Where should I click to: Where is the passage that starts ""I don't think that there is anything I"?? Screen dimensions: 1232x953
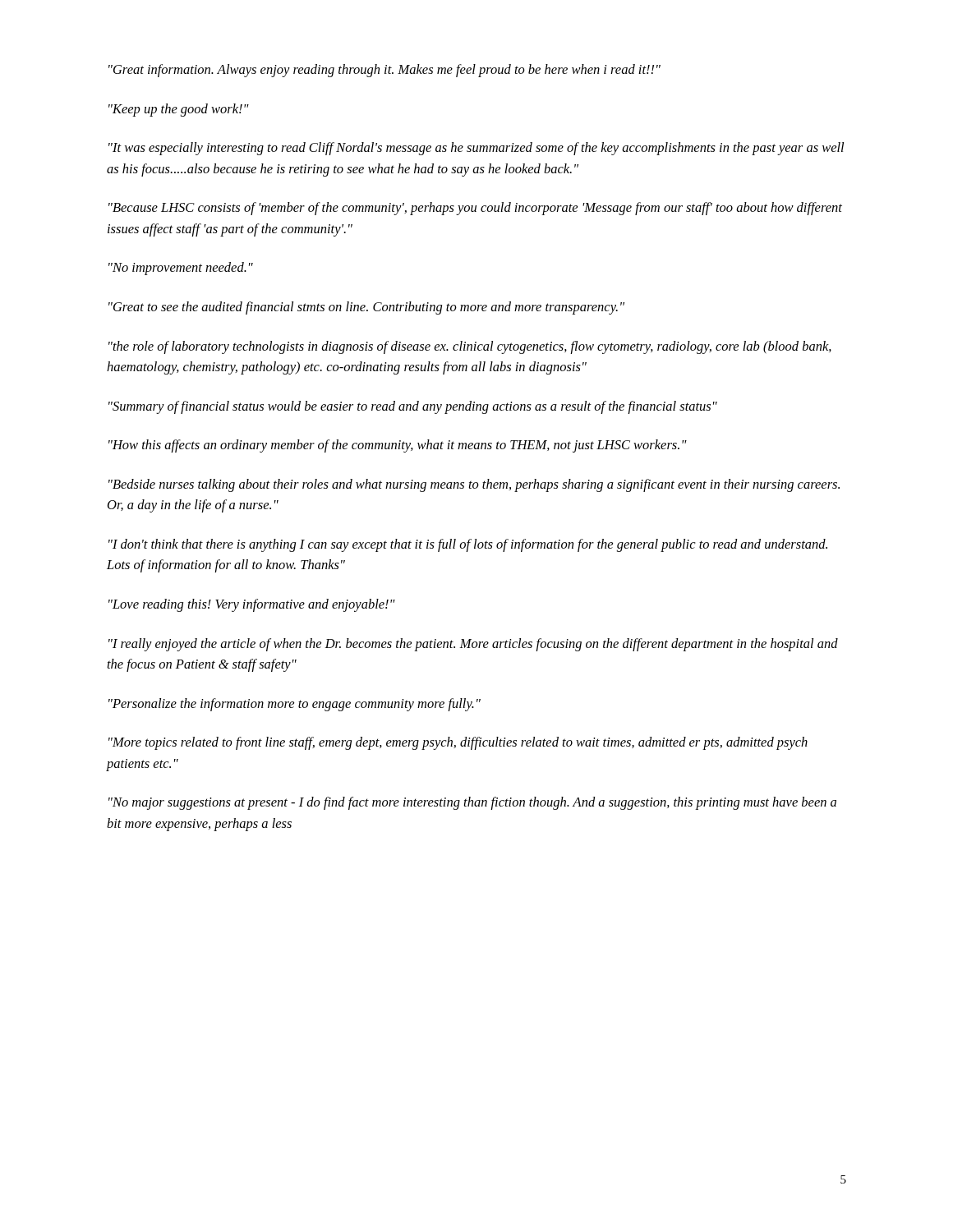tap(468, 555)
